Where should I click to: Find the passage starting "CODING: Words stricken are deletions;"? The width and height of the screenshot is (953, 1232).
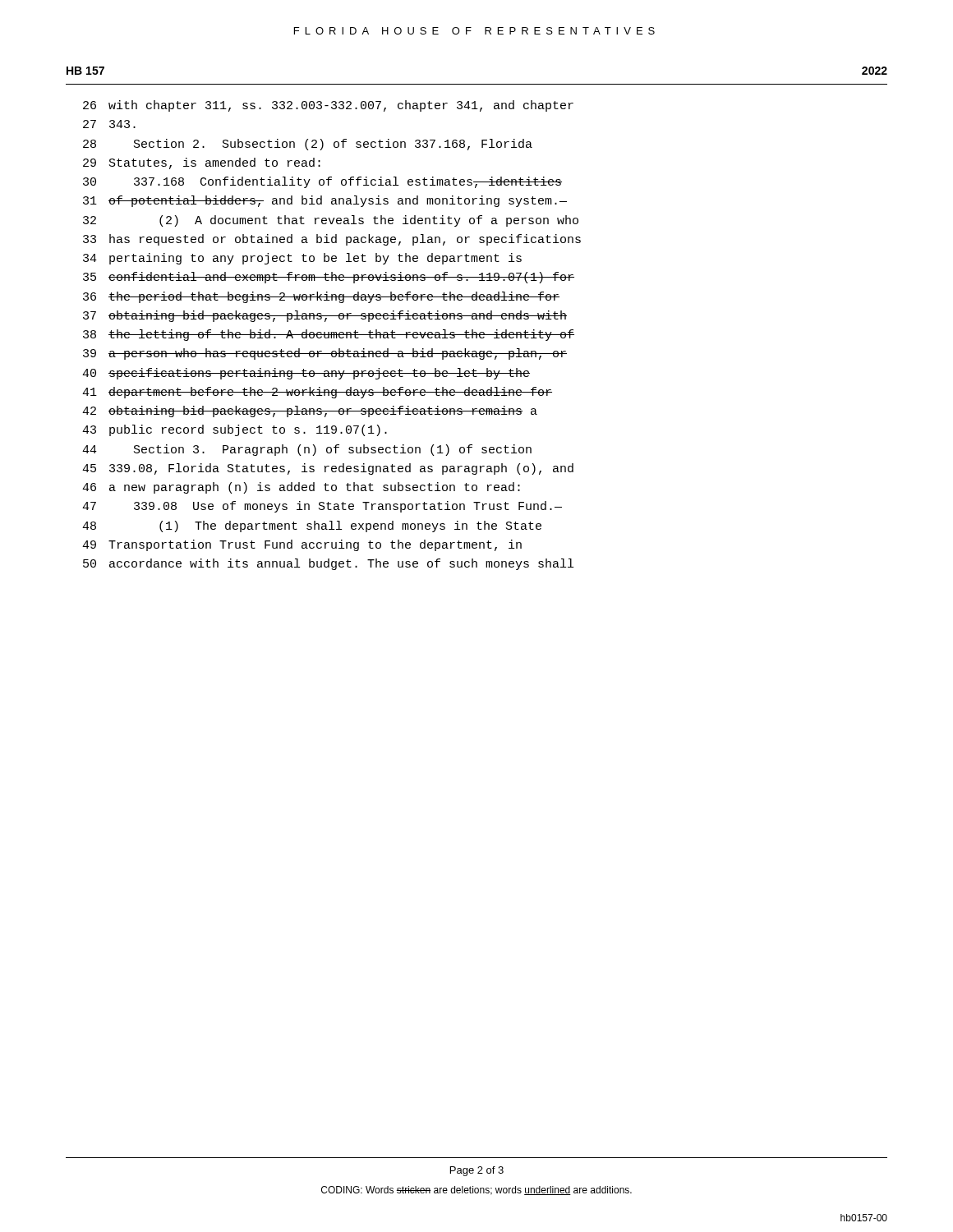pyautogui.click(x=476, y=1190)
